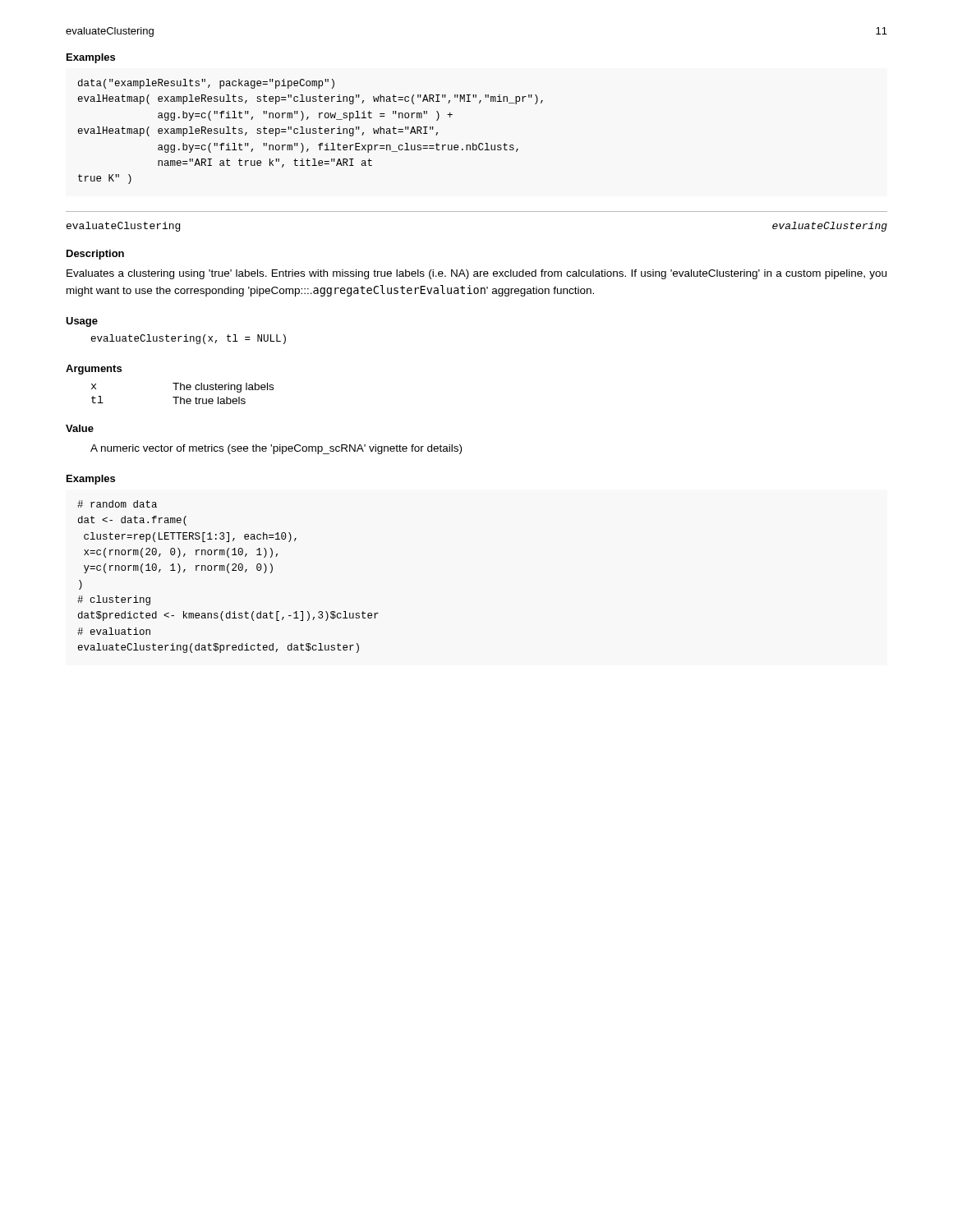Find the block on this page that starts "data("exampleResults", package="pipeComp") evalHeatmap( exampleResults, step="clustering", what=c("ARI","MI","min_pr"),"
Viewport: 953px width, 1232px height.
coord(311,132)
